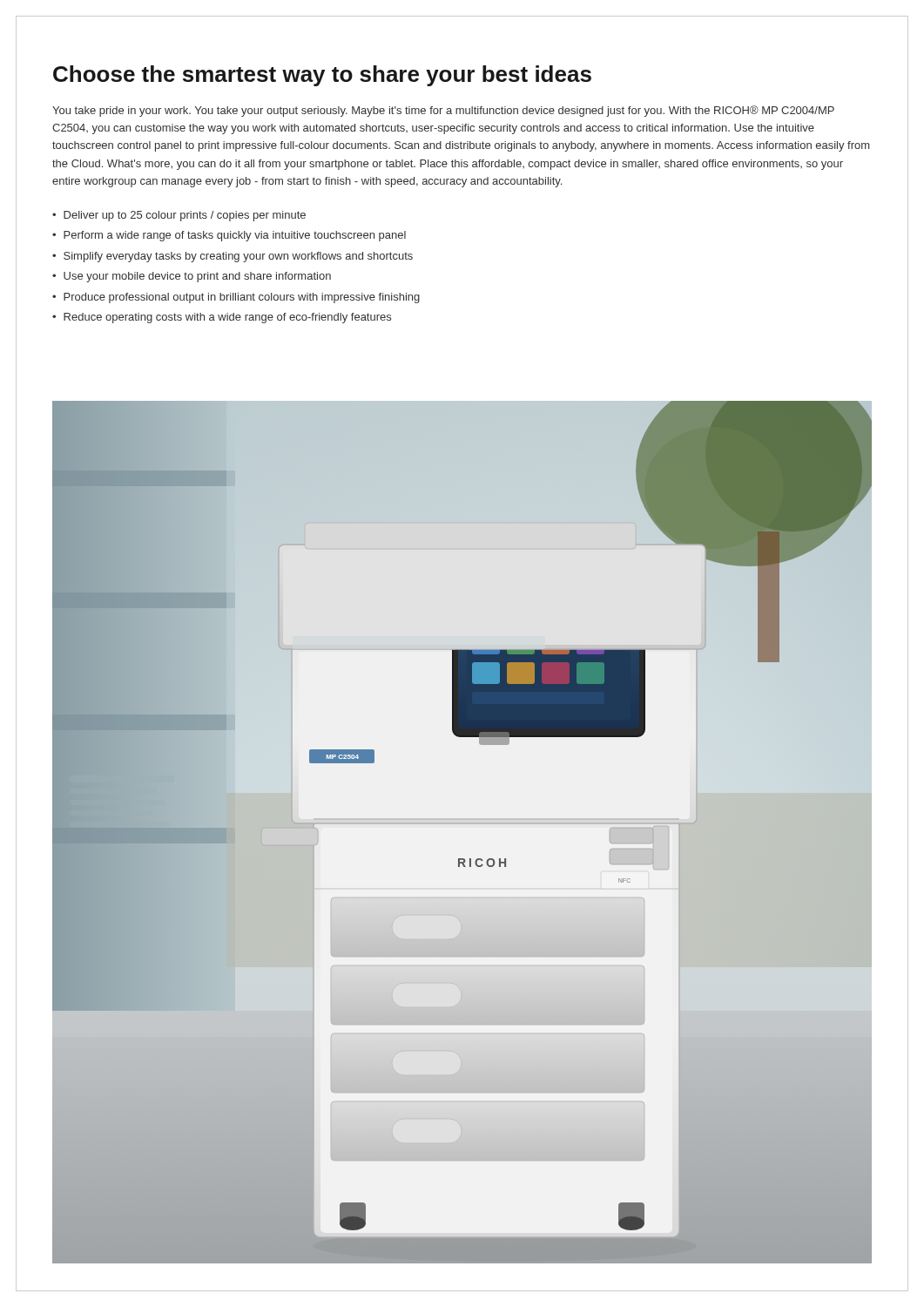Screen dimensions: 1307x924
Task: Locate the photo
Action: (462, 836)
